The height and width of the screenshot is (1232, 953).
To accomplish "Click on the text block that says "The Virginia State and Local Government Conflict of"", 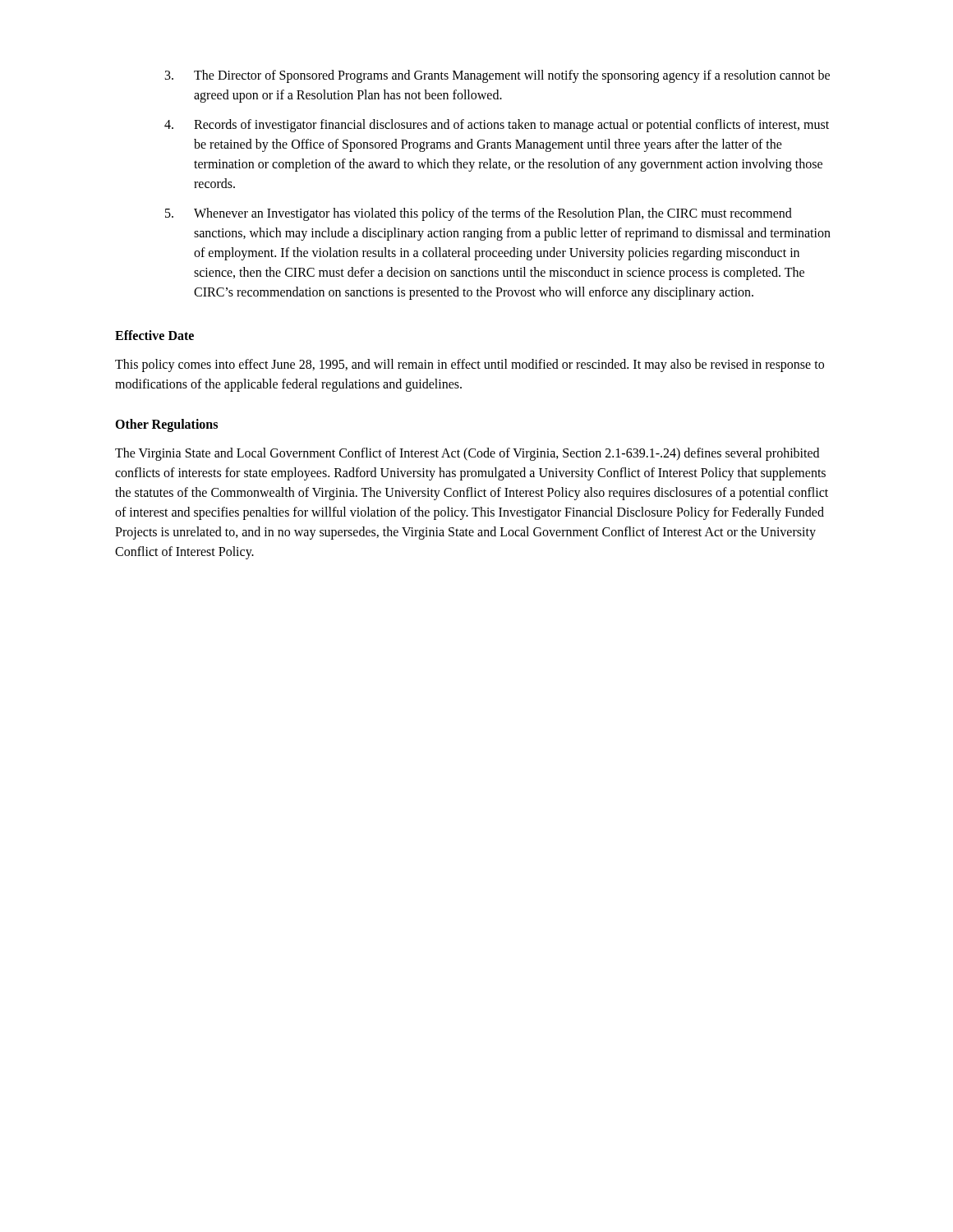I will (x=472, y=502).
